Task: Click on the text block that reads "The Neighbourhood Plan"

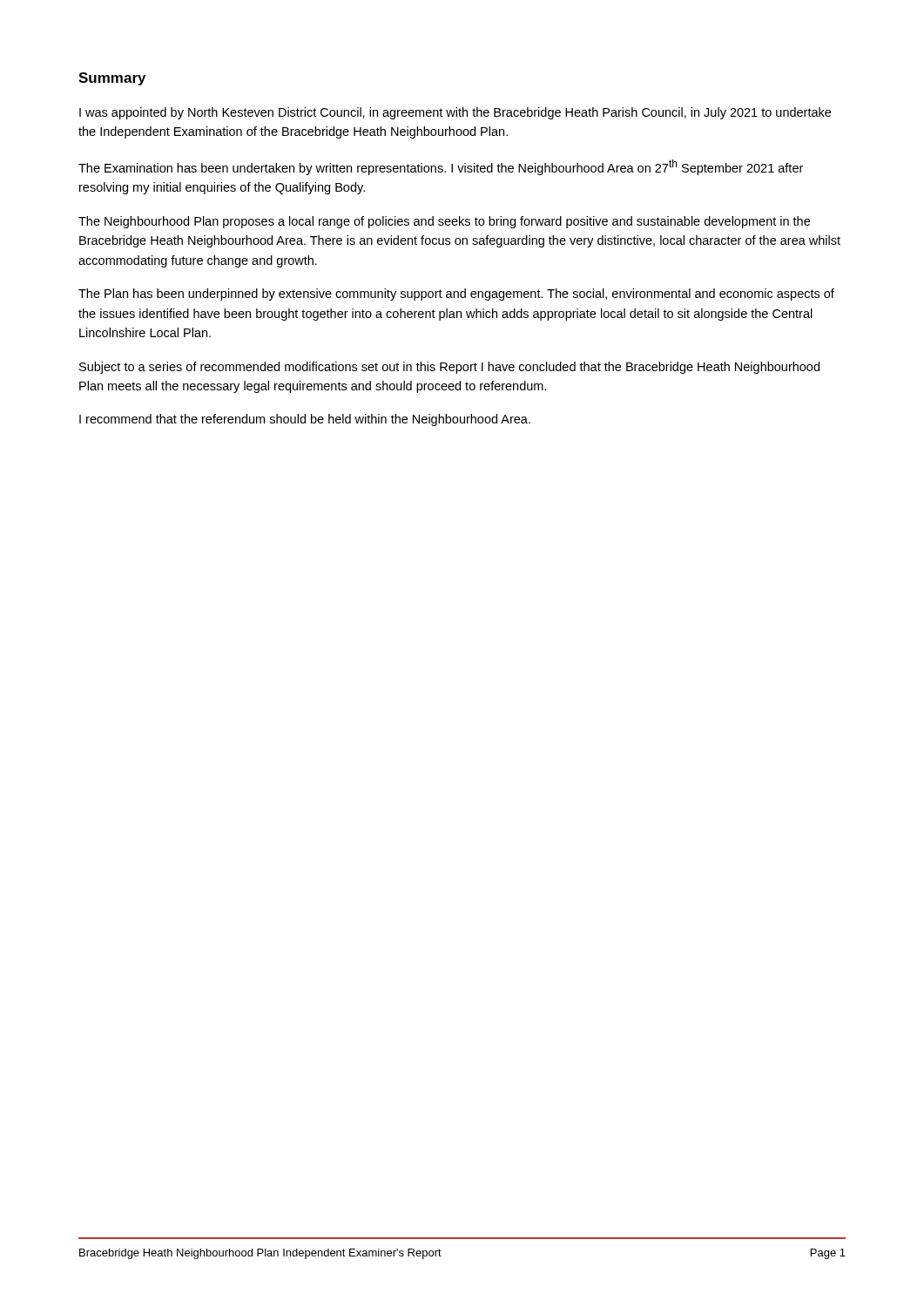Action: pyautogui.click(x=459, y=241)
